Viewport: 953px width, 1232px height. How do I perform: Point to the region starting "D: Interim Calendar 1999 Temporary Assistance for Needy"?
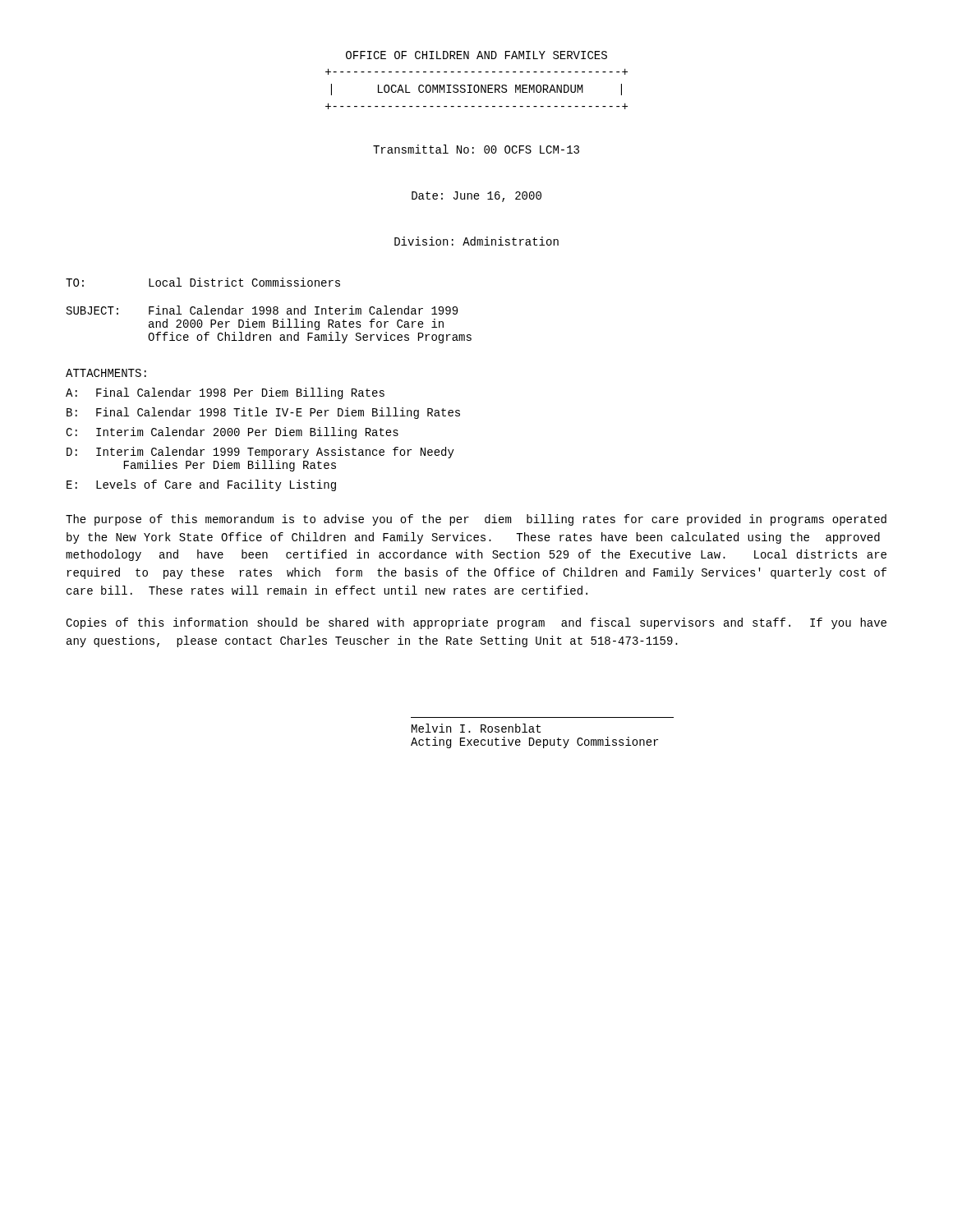(x=260, y=453)
